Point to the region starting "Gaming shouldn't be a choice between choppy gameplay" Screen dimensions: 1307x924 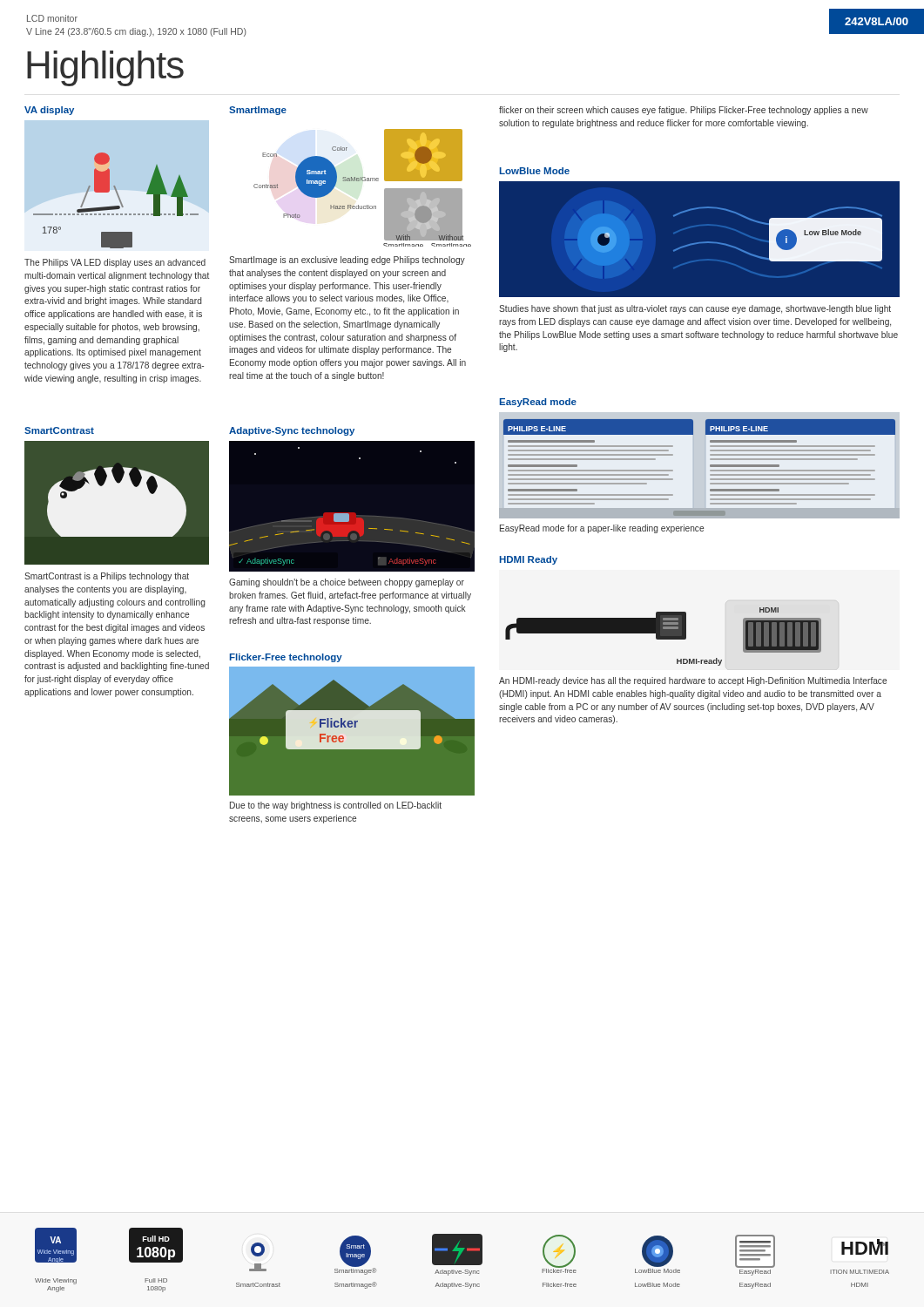350,602
